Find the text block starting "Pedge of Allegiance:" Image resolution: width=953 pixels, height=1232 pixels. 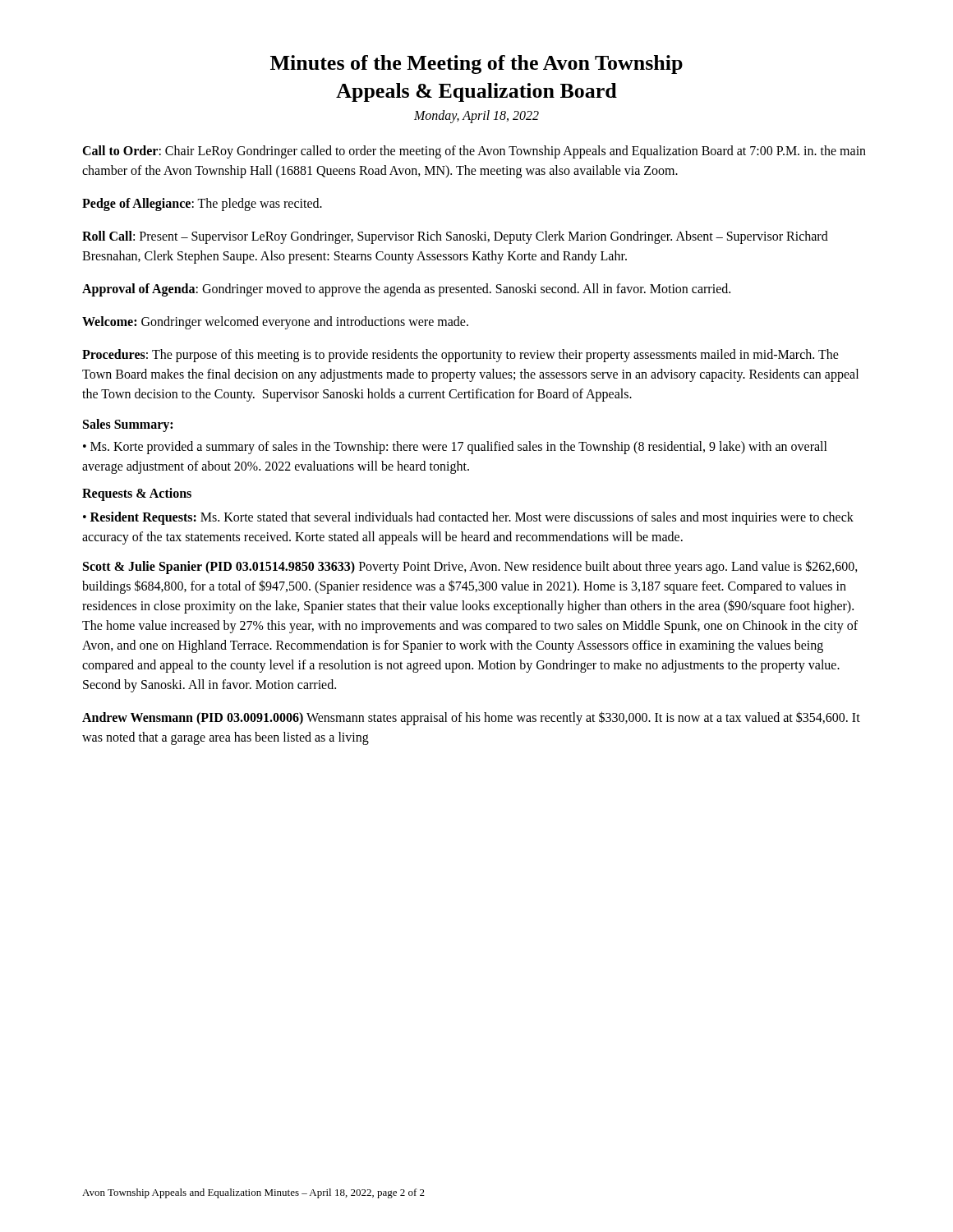tap(202, 203)
